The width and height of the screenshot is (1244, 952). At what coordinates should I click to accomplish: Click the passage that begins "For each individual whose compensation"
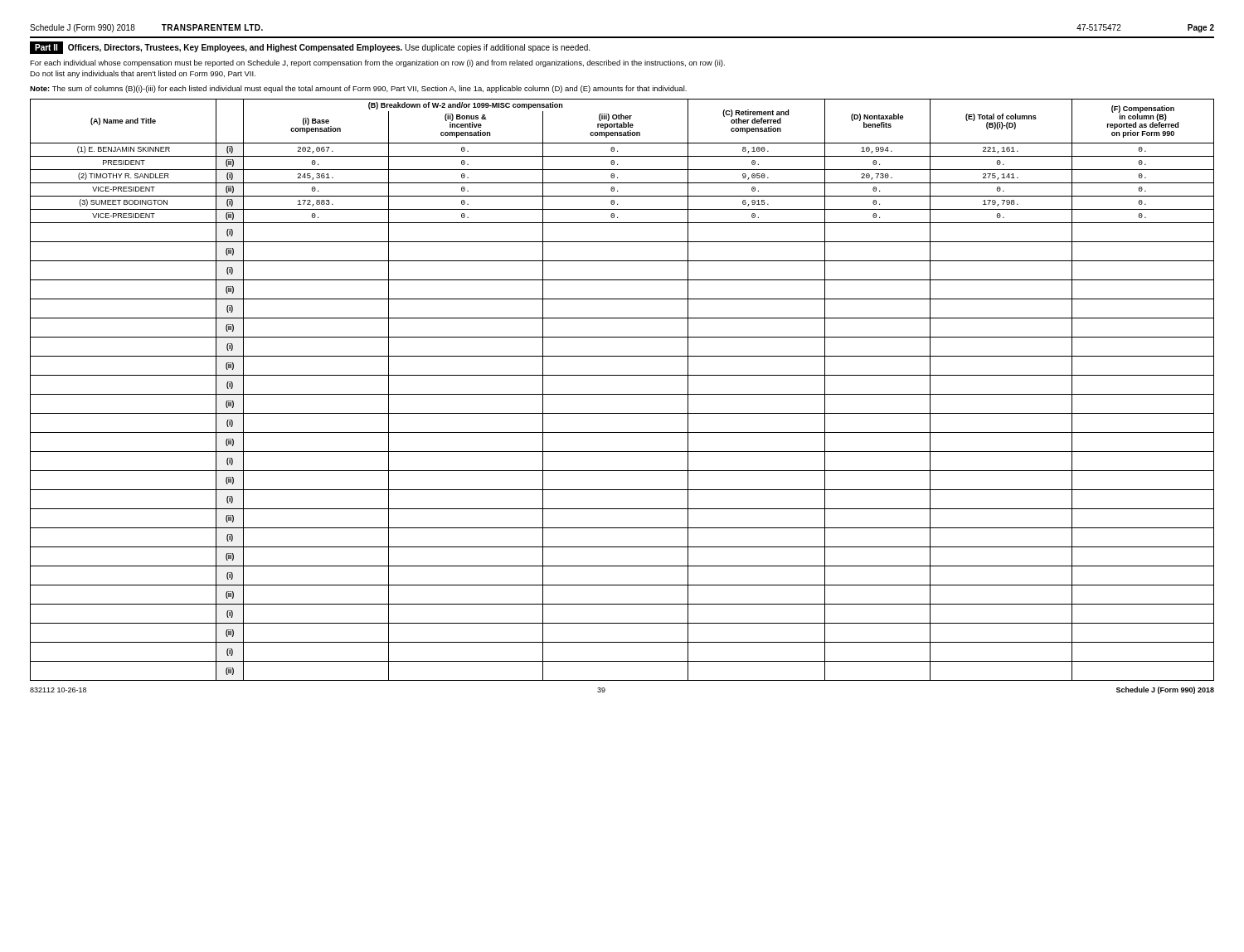click(x=378, y=68)
